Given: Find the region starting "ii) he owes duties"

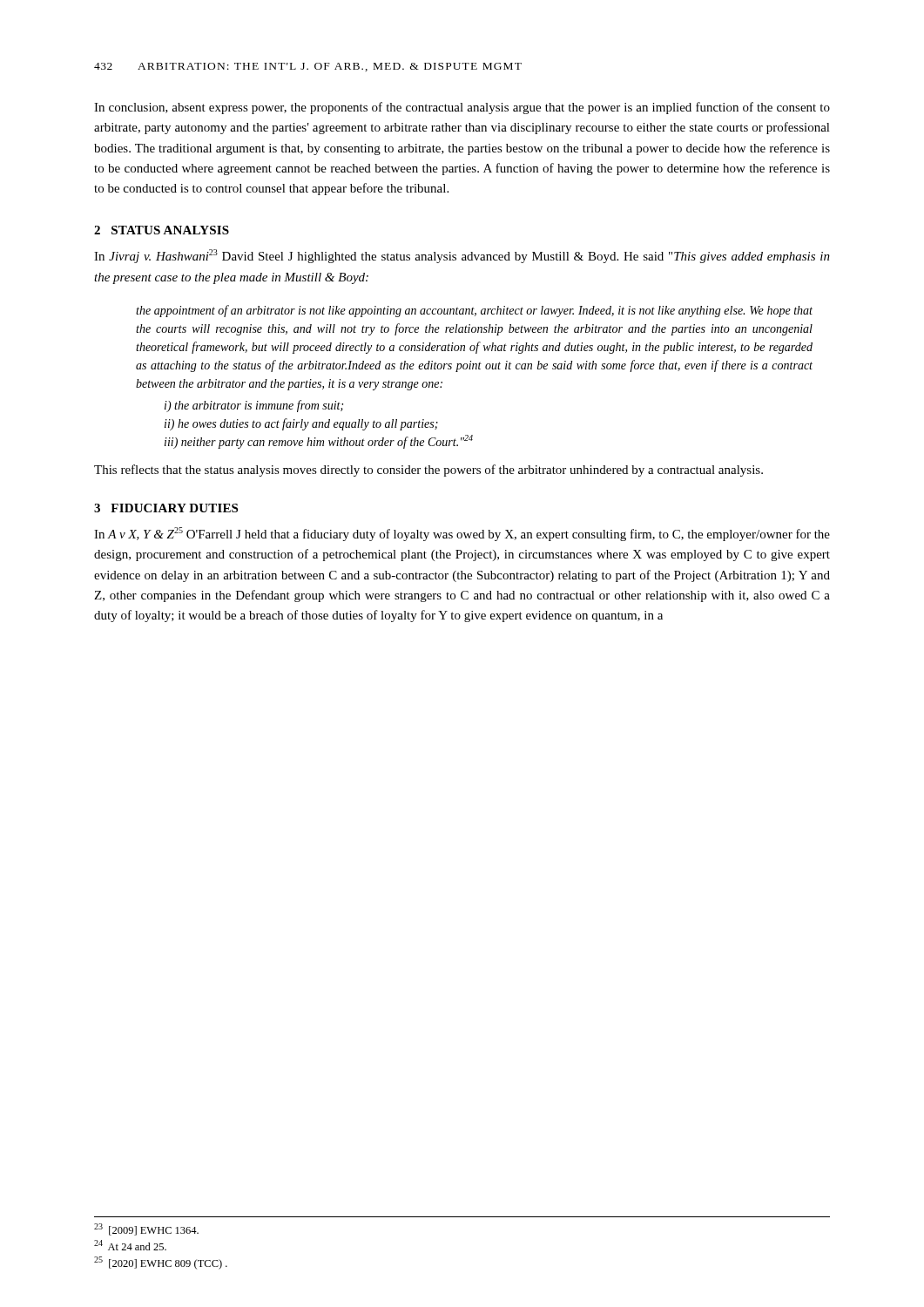Looking at the screenshot, I should 301,424.
